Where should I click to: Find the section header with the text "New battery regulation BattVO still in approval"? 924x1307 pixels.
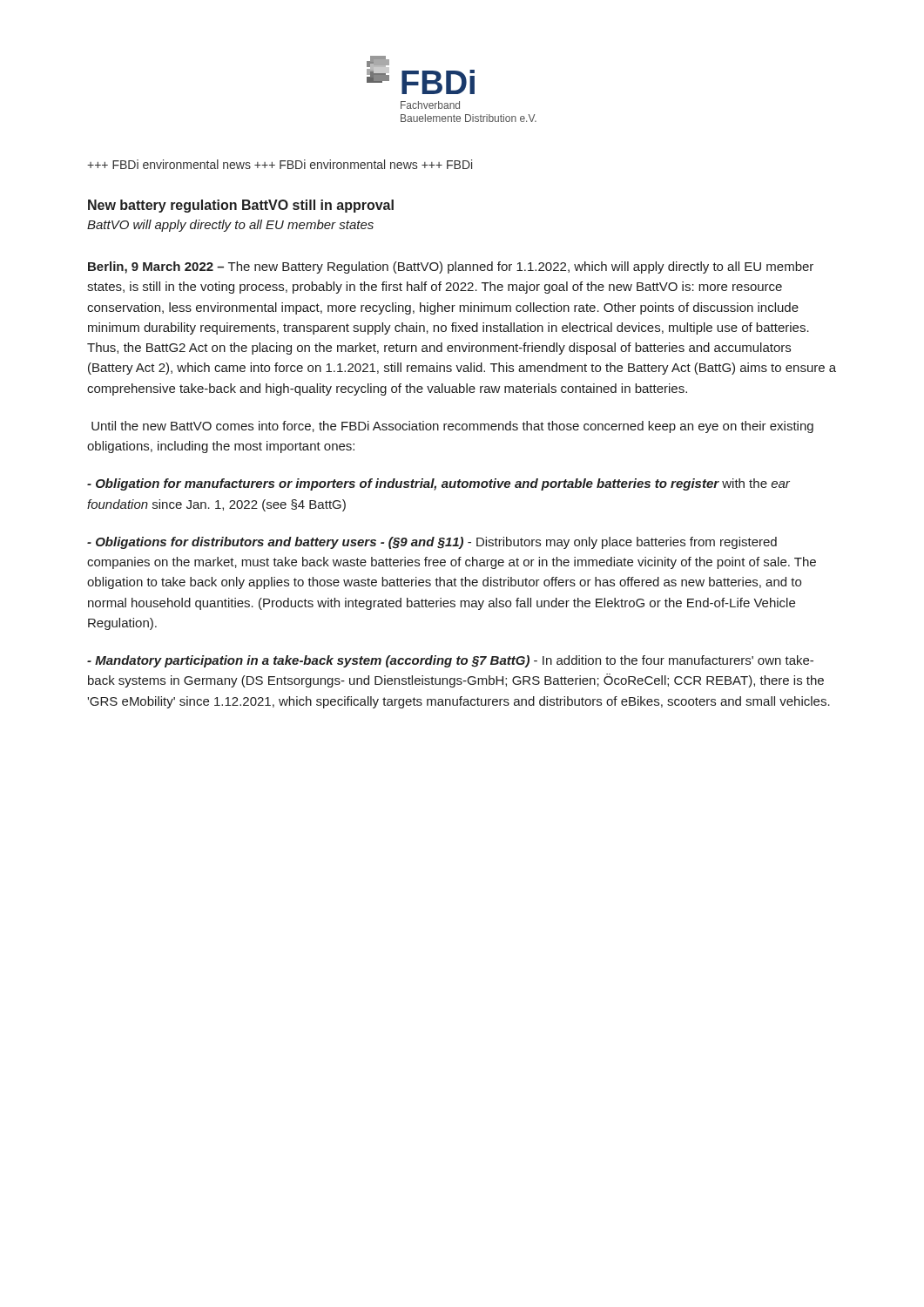[241, 205]
